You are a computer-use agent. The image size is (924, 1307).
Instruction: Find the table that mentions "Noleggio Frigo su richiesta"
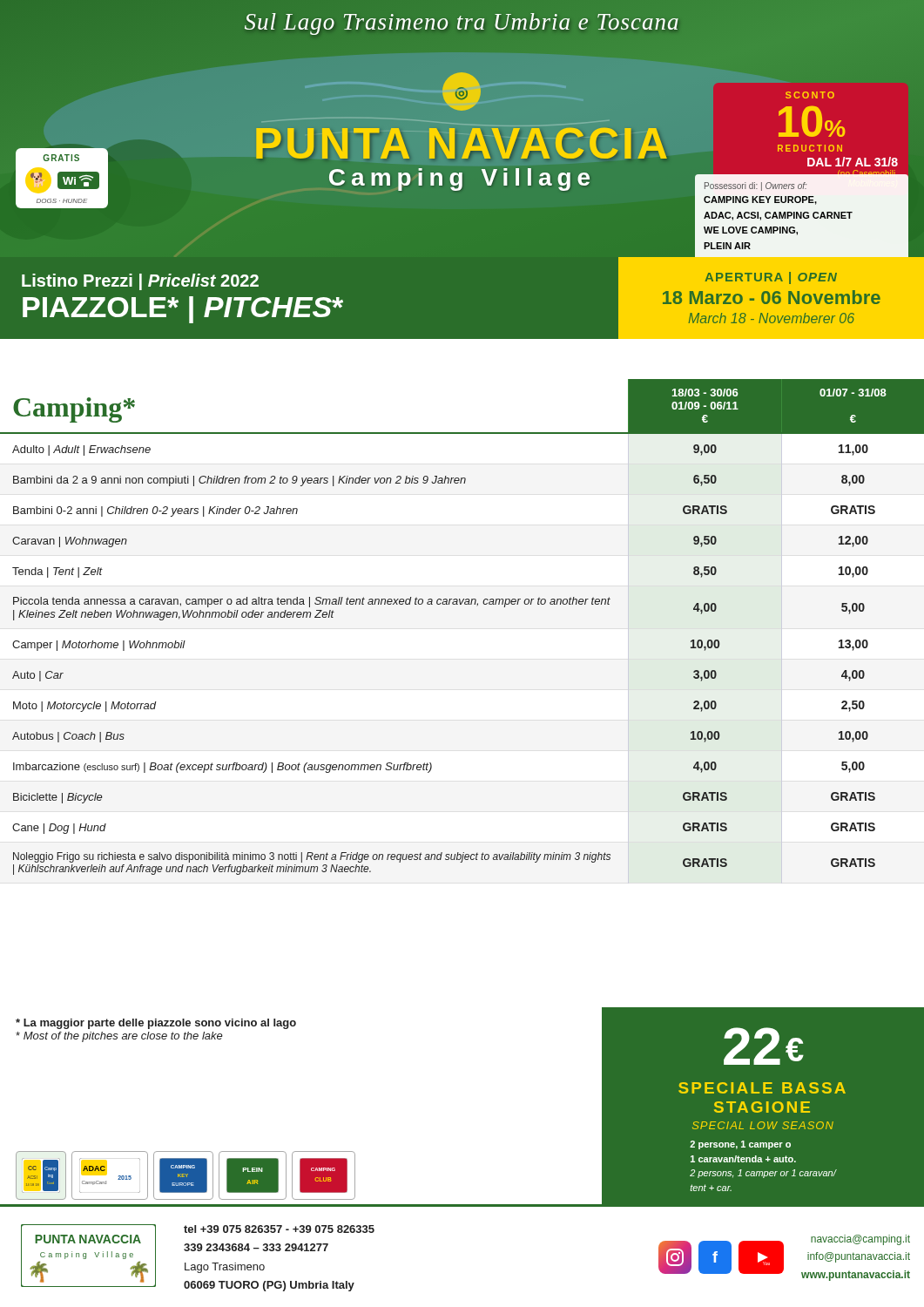pos(462,631)
